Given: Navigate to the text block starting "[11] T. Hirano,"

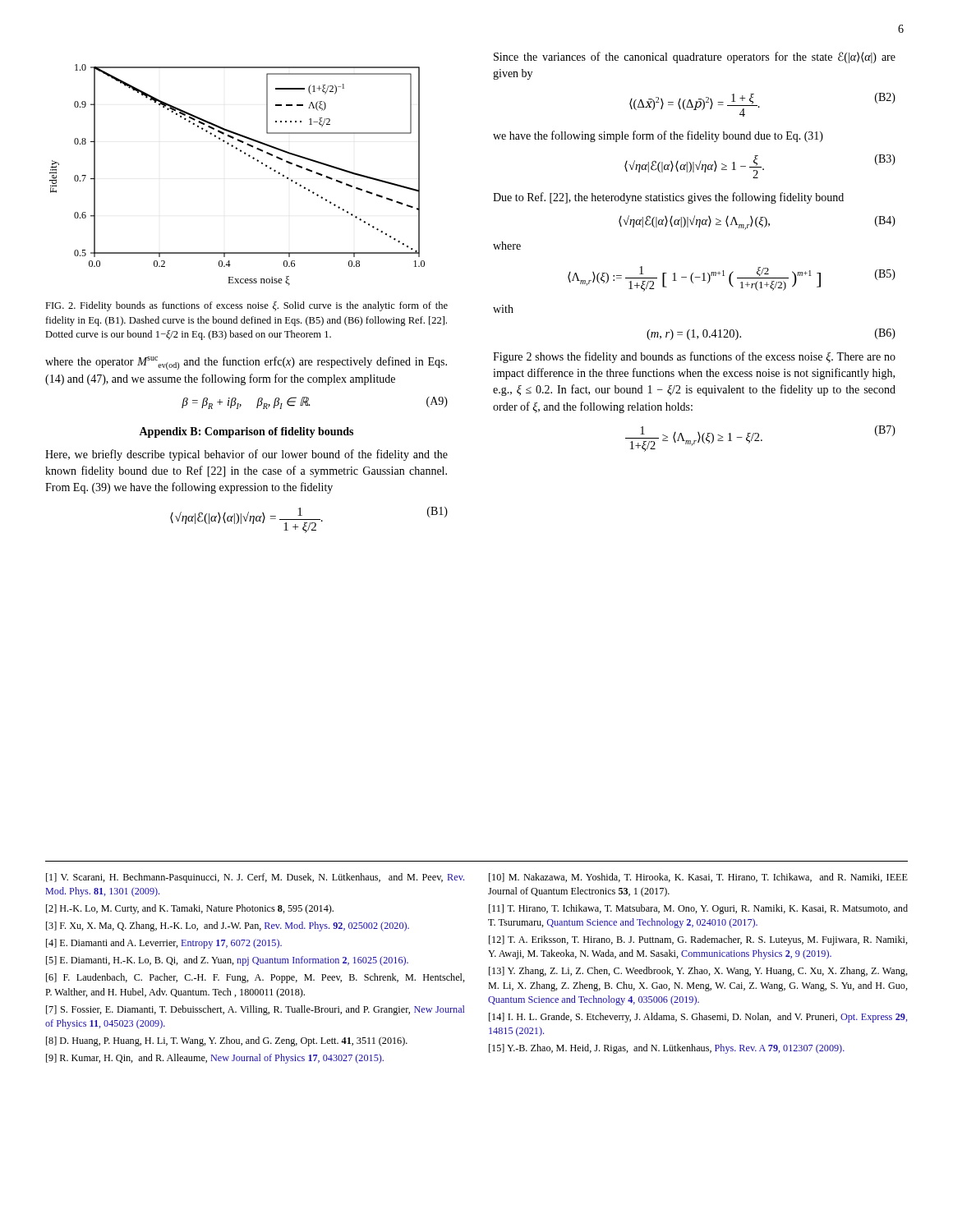Looking at the screenshot, I should click(x=698, y=916).
